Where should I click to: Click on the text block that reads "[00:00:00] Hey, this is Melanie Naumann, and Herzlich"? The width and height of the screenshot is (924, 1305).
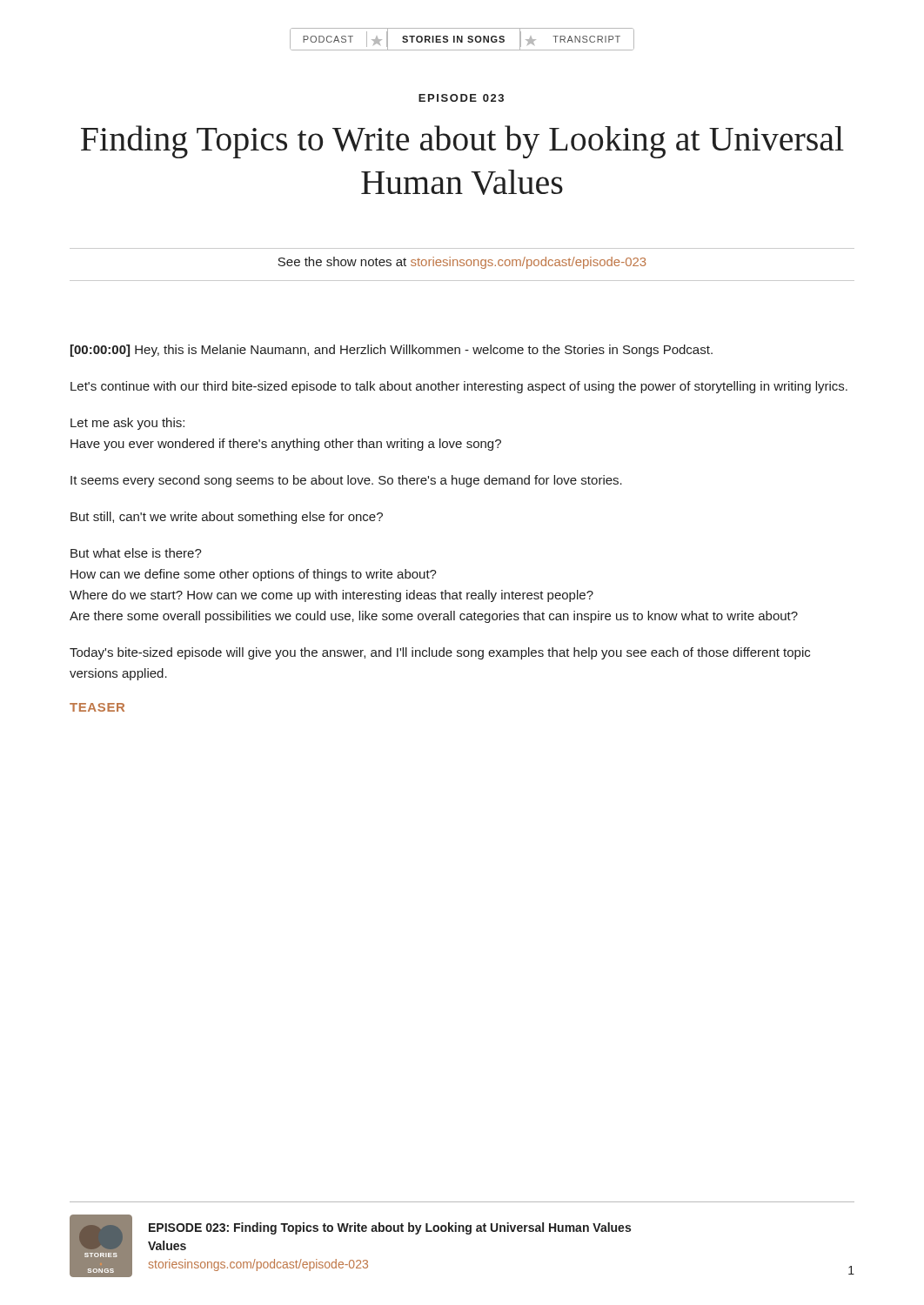(392, 349)
